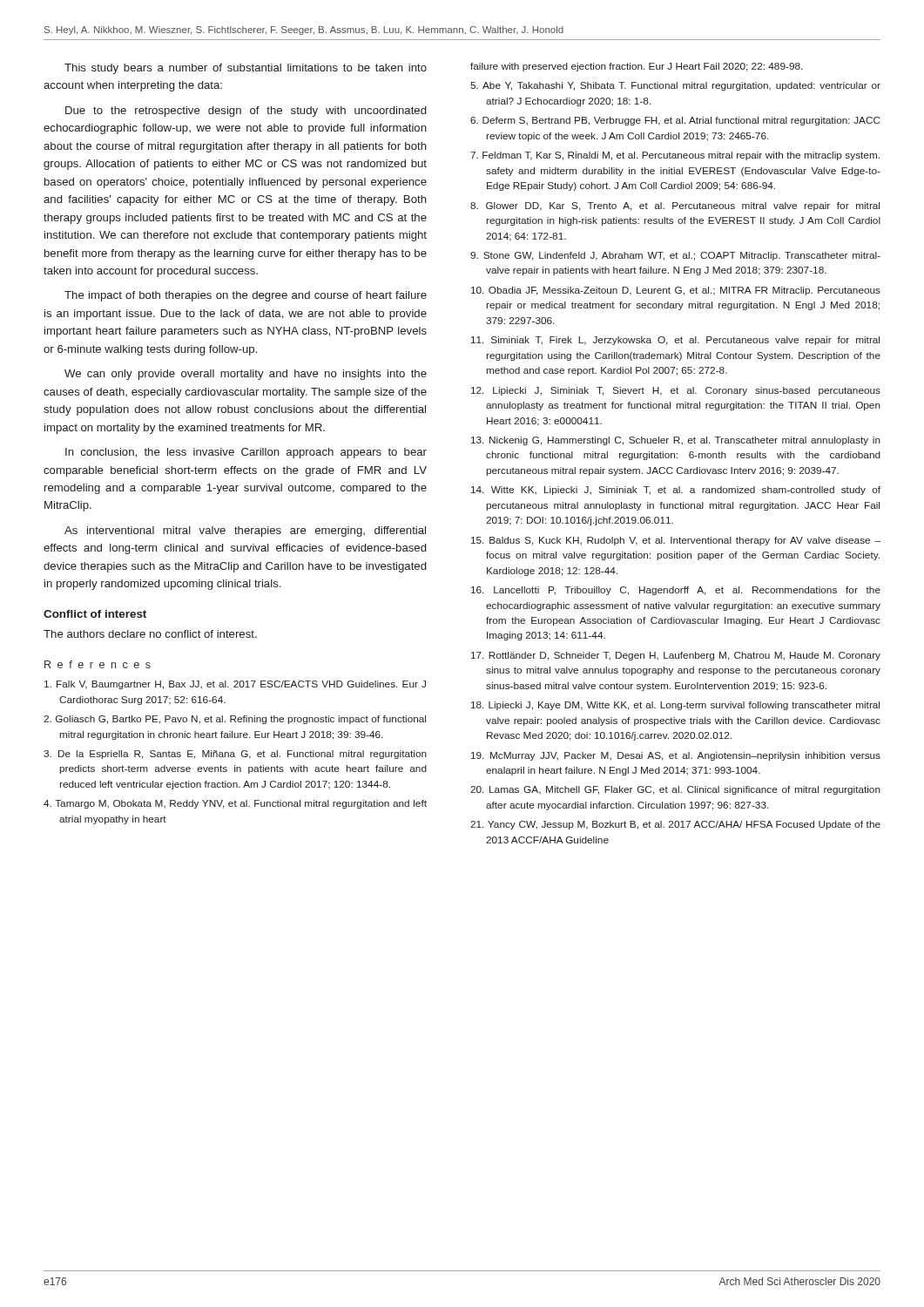Find the block on this page that starts "4. Tamargo M, Obokata"
This screenshot has width=924, height=1307.
(235, 811)
